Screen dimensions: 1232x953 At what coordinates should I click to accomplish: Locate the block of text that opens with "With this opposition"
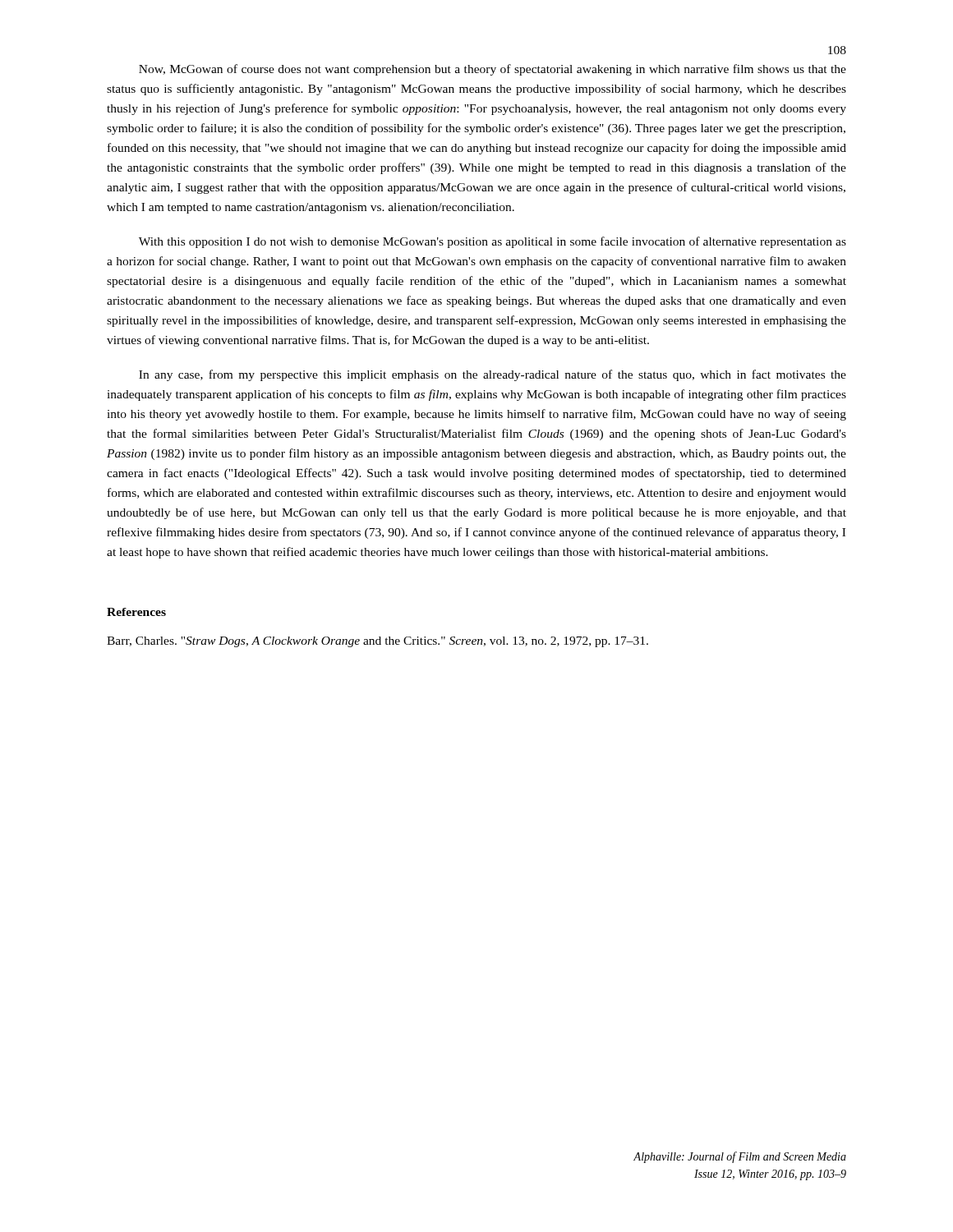pyautogui.click(x=476, y=291)
